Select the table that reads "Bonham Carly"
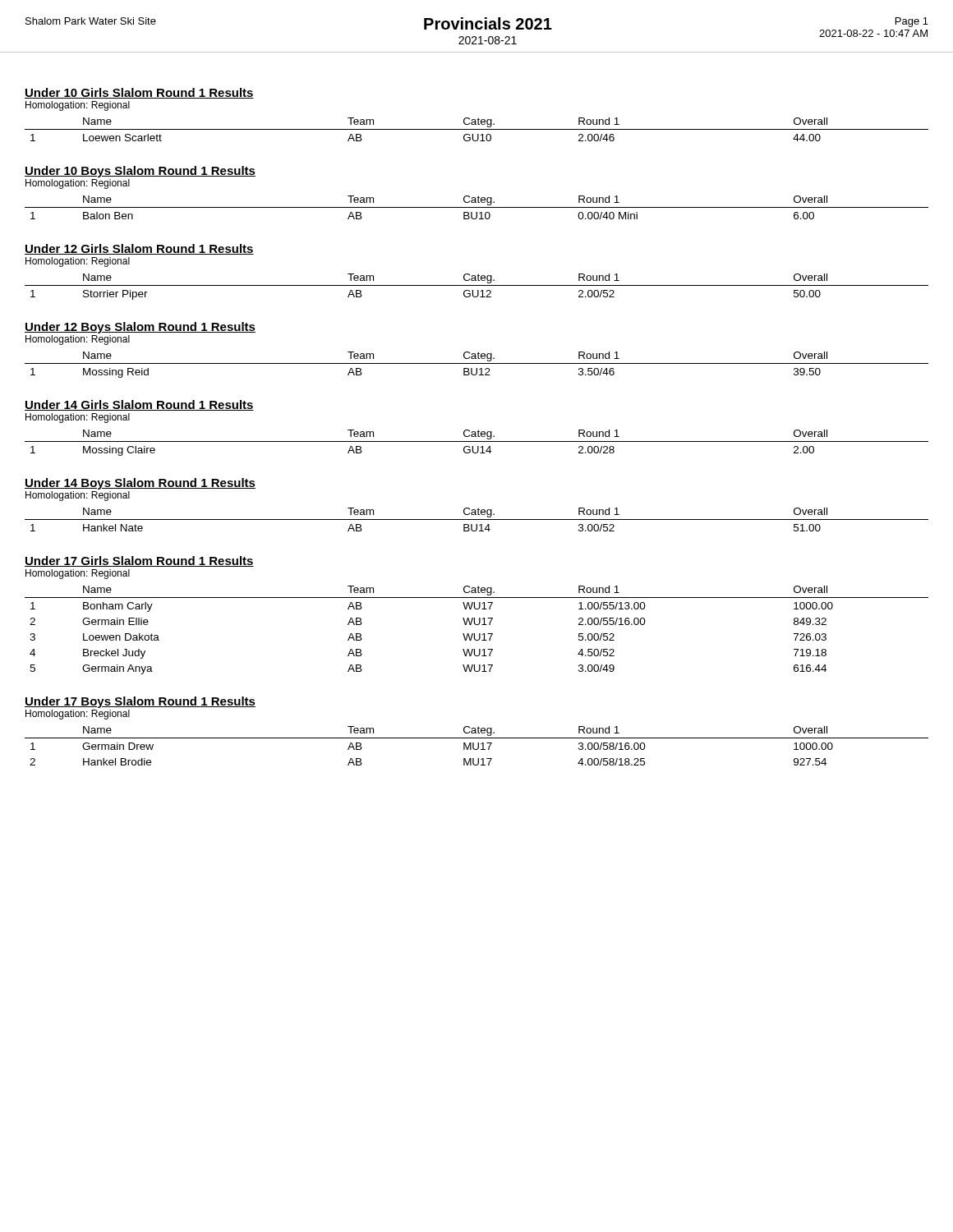 pyautogui.click(x=476, y=629)
